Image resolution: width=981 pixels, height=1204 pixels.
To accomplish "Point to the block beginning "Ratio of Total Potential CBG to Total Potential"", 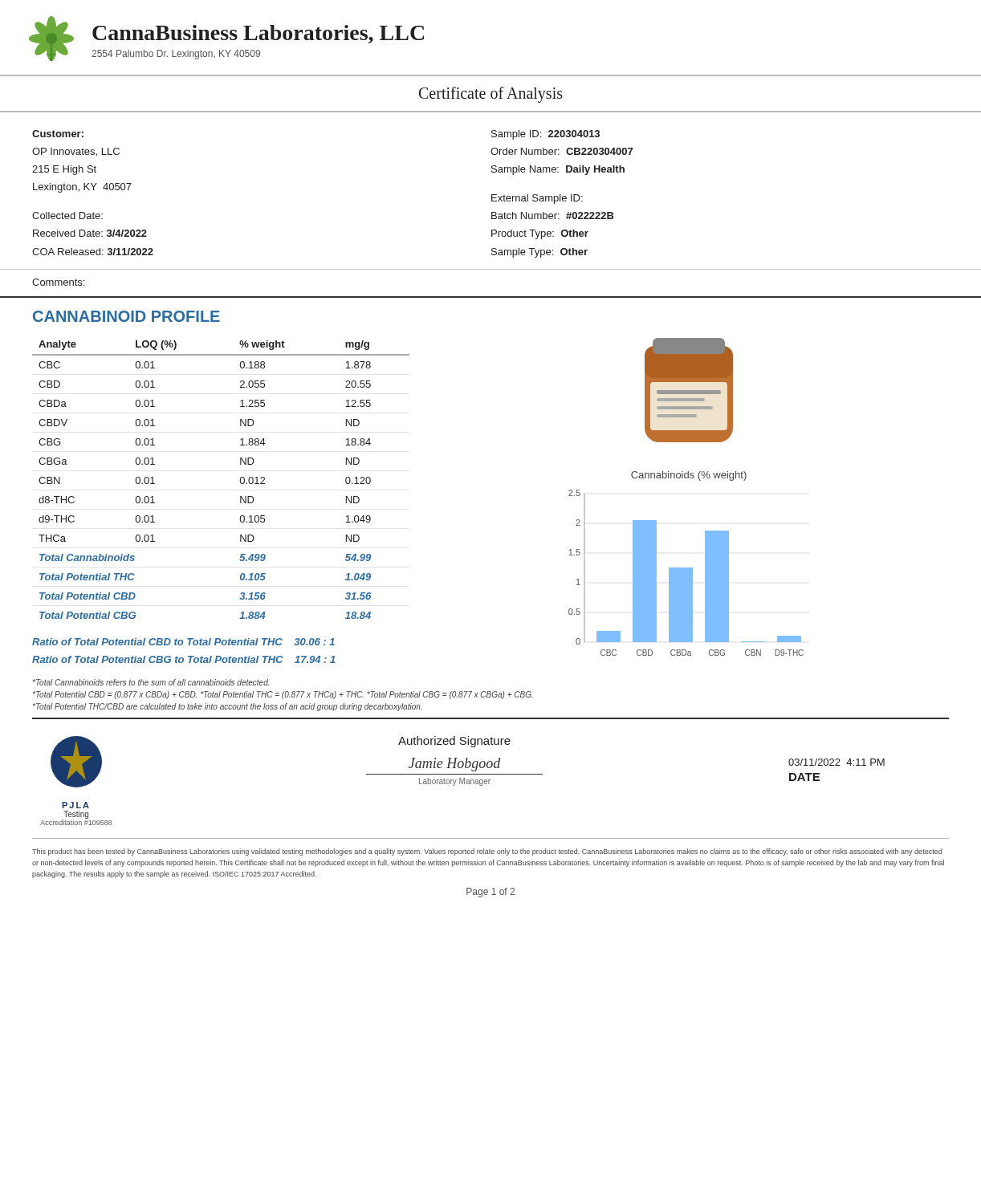I will [184, 660].
